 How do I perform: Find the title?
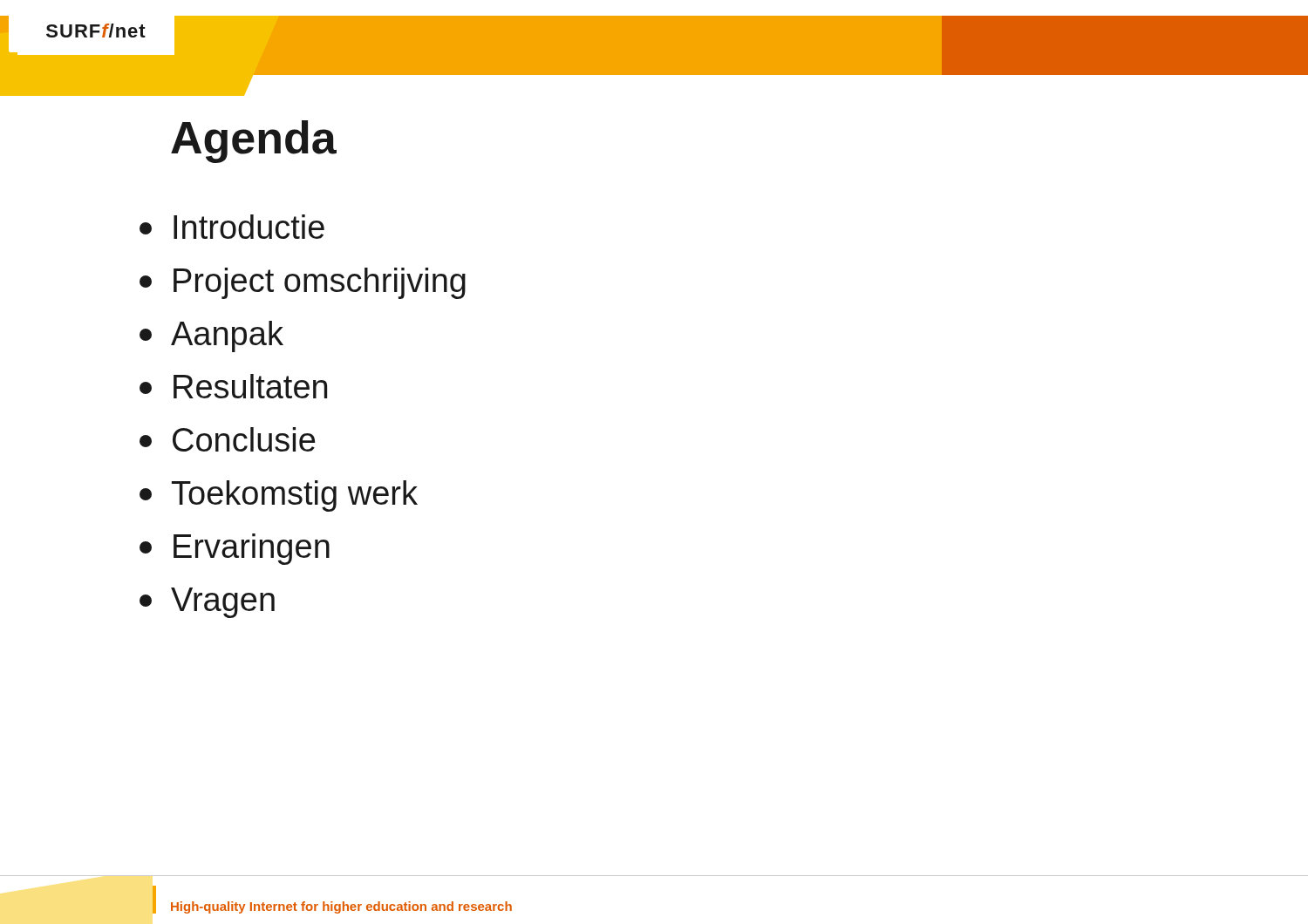click(253, 138)
